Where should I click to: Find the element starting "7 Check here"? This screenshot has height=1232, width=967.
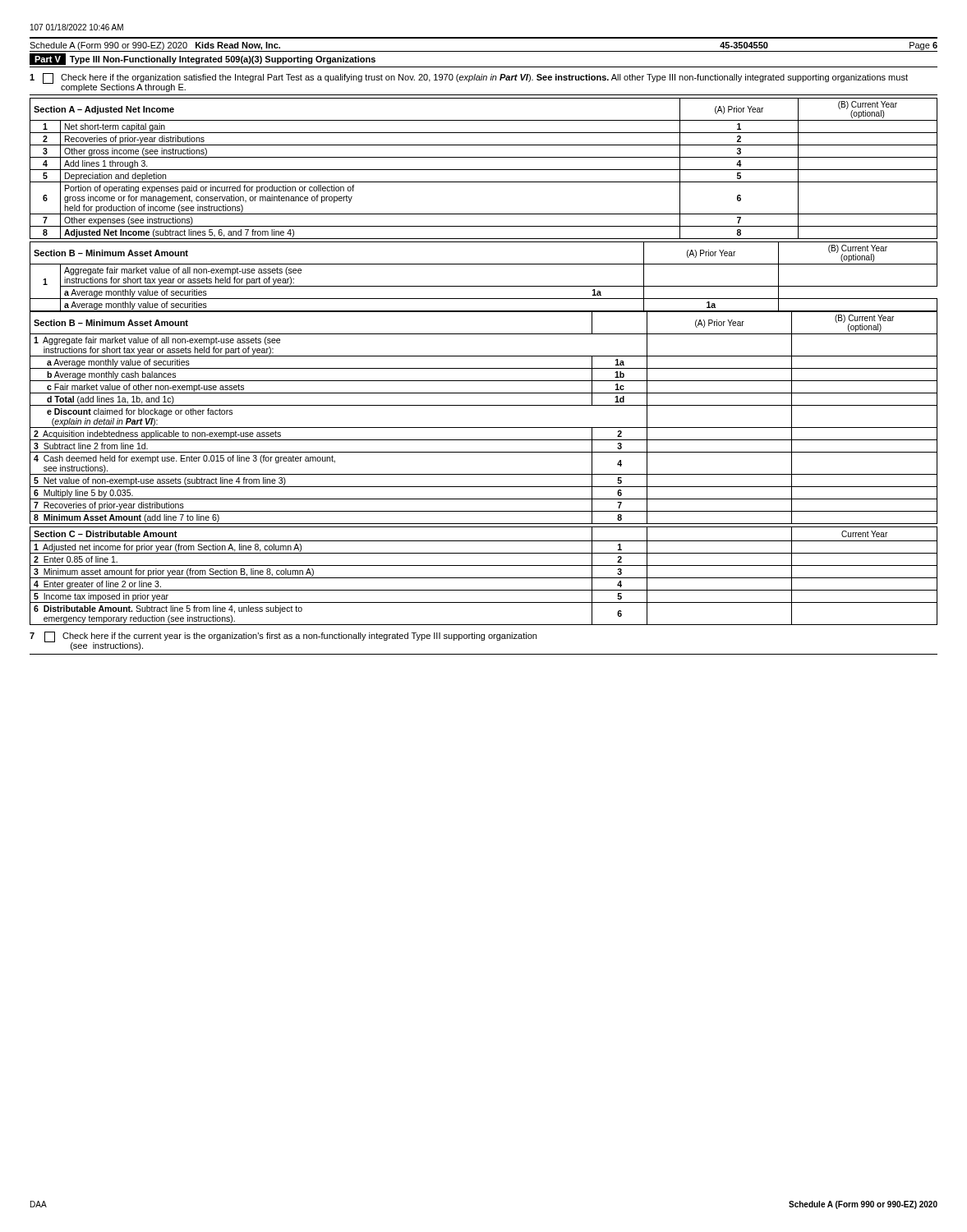[283, 641]
